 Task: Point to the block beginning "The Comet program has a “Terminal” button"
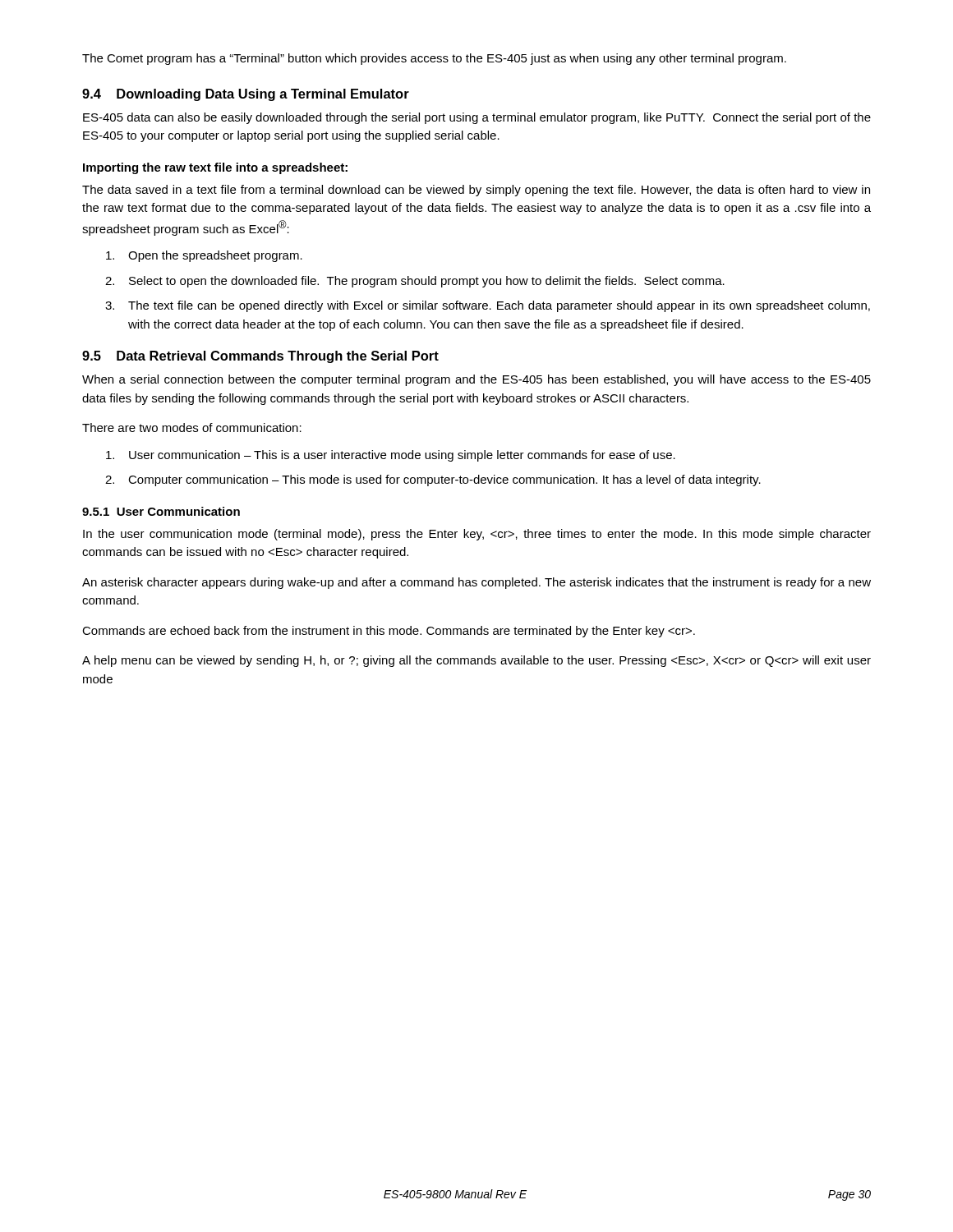(x=435, y=58)
